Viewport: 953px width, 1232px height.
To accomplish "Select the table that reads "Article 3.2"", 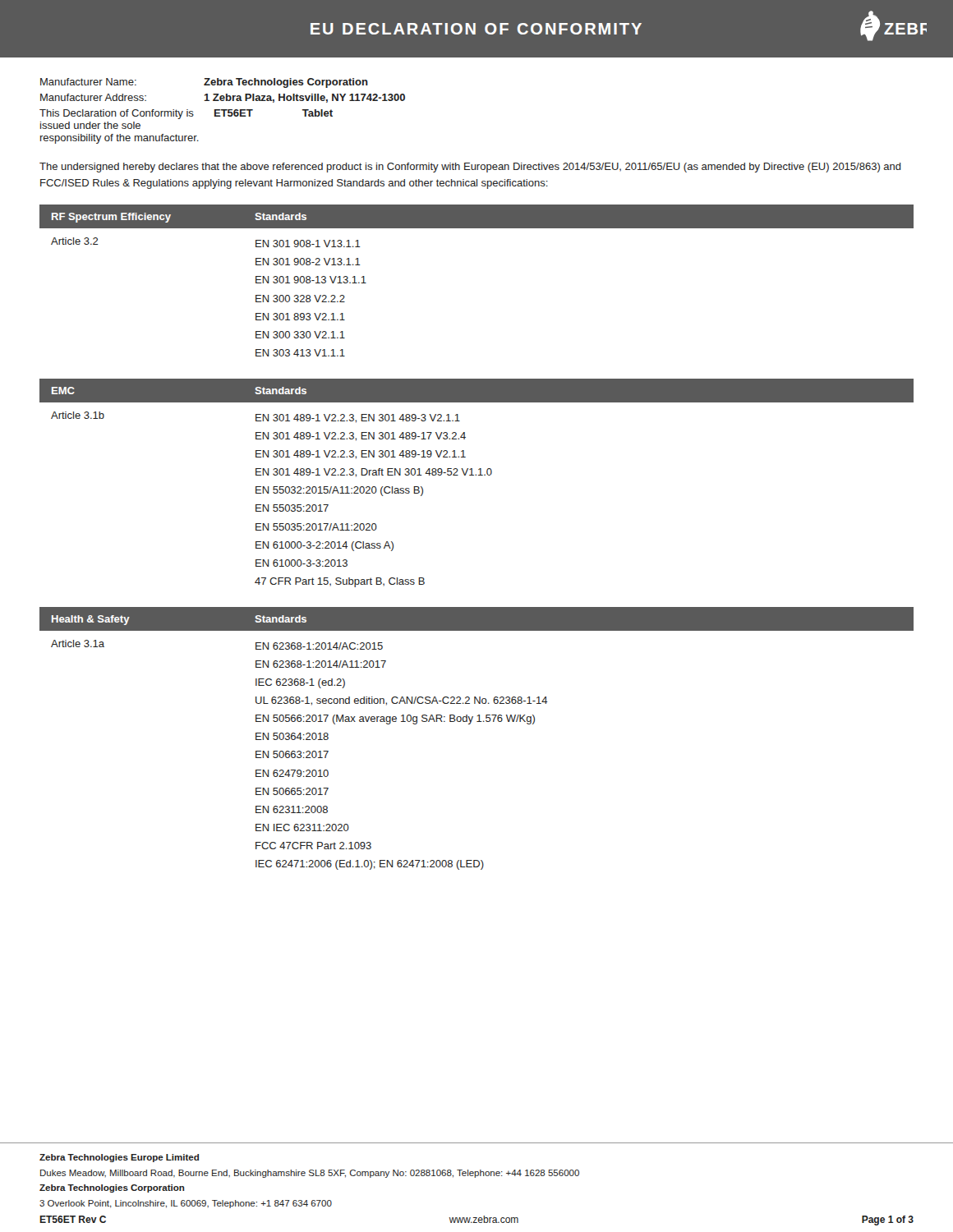I will pos(476,288).
